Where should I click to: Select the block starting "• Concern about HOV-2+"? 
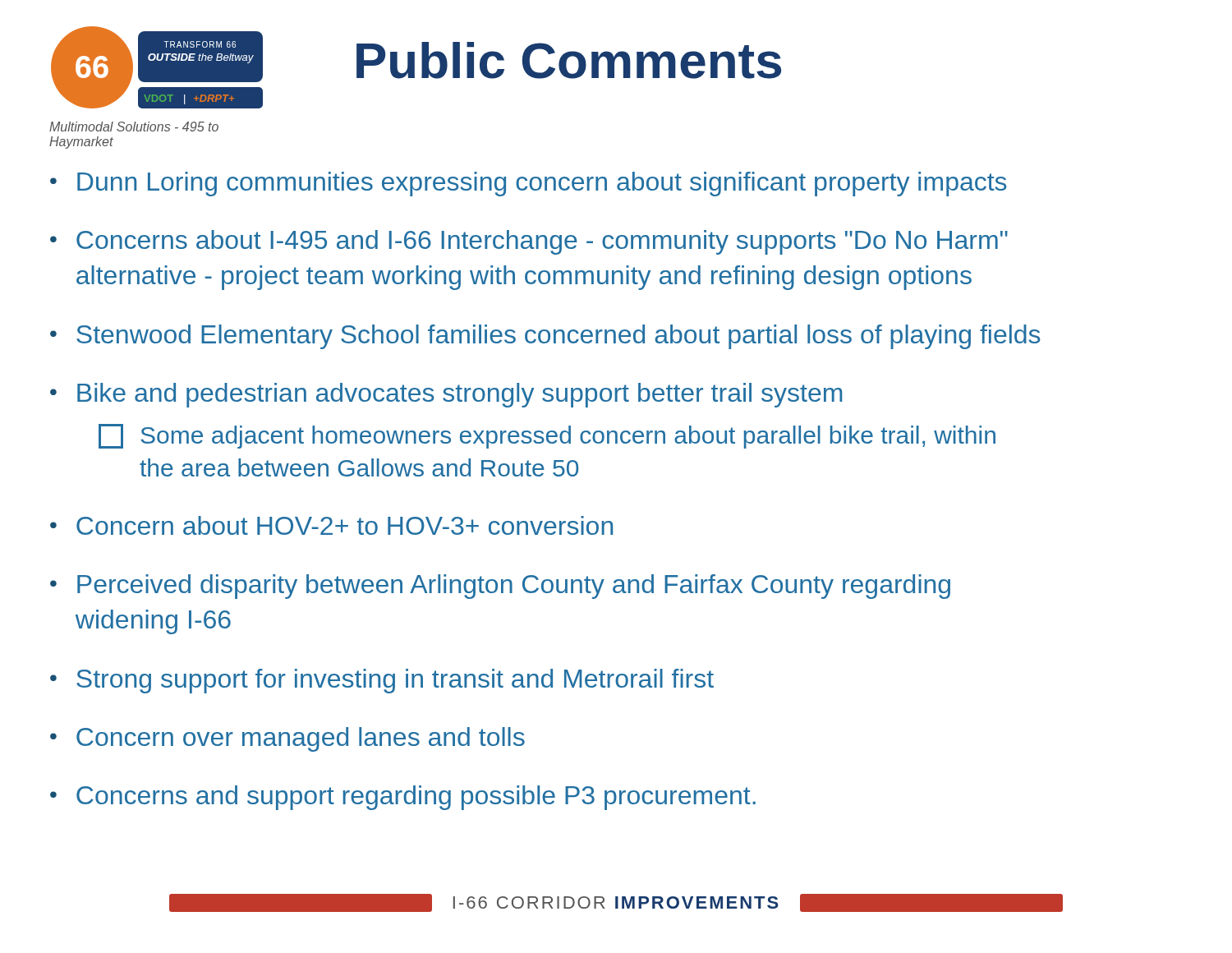(332, 526)
